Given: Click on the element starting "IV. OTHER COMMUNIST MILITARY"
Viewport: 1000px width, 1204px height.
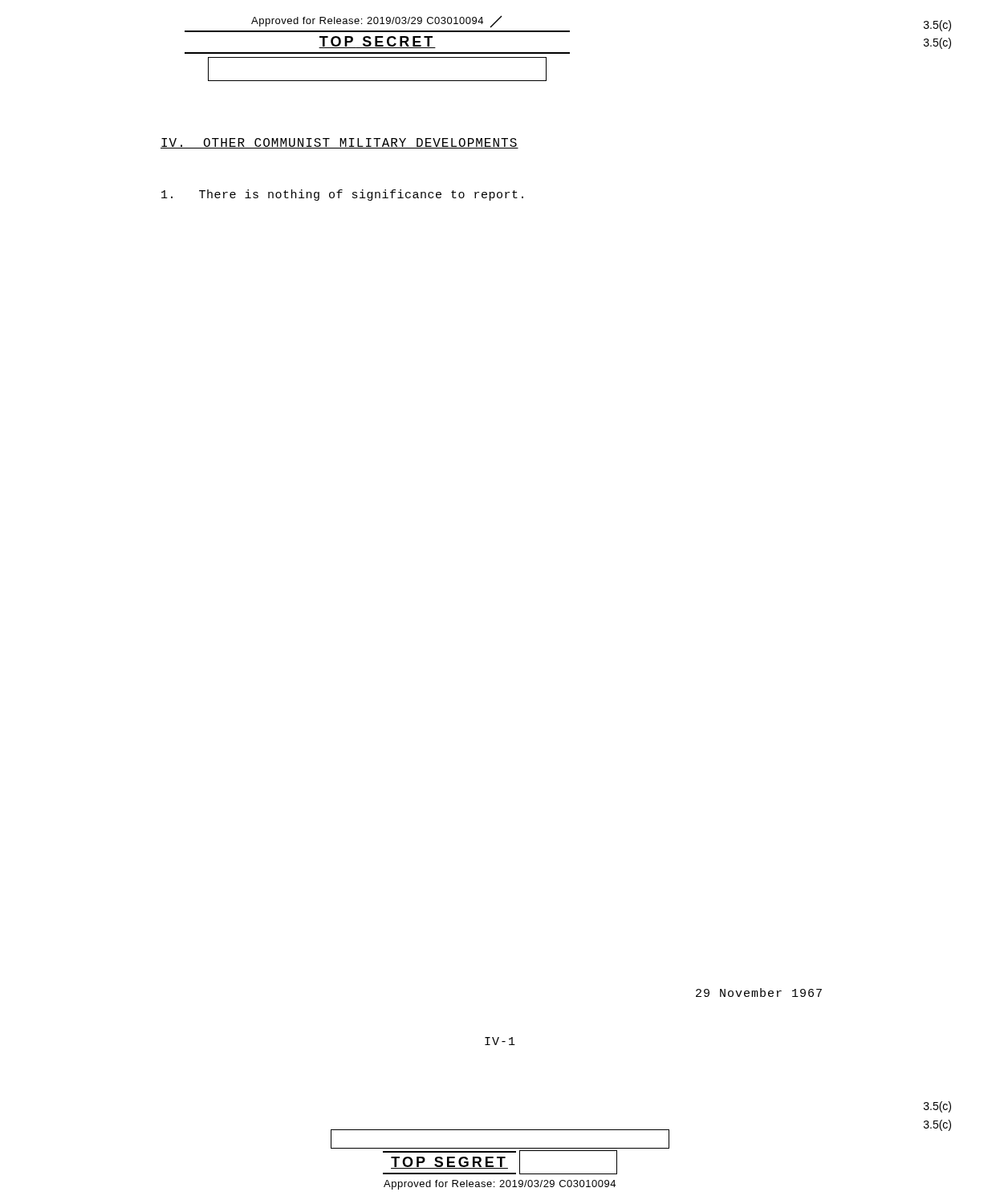Looking at the screenshot, I should tap(339, 144).
